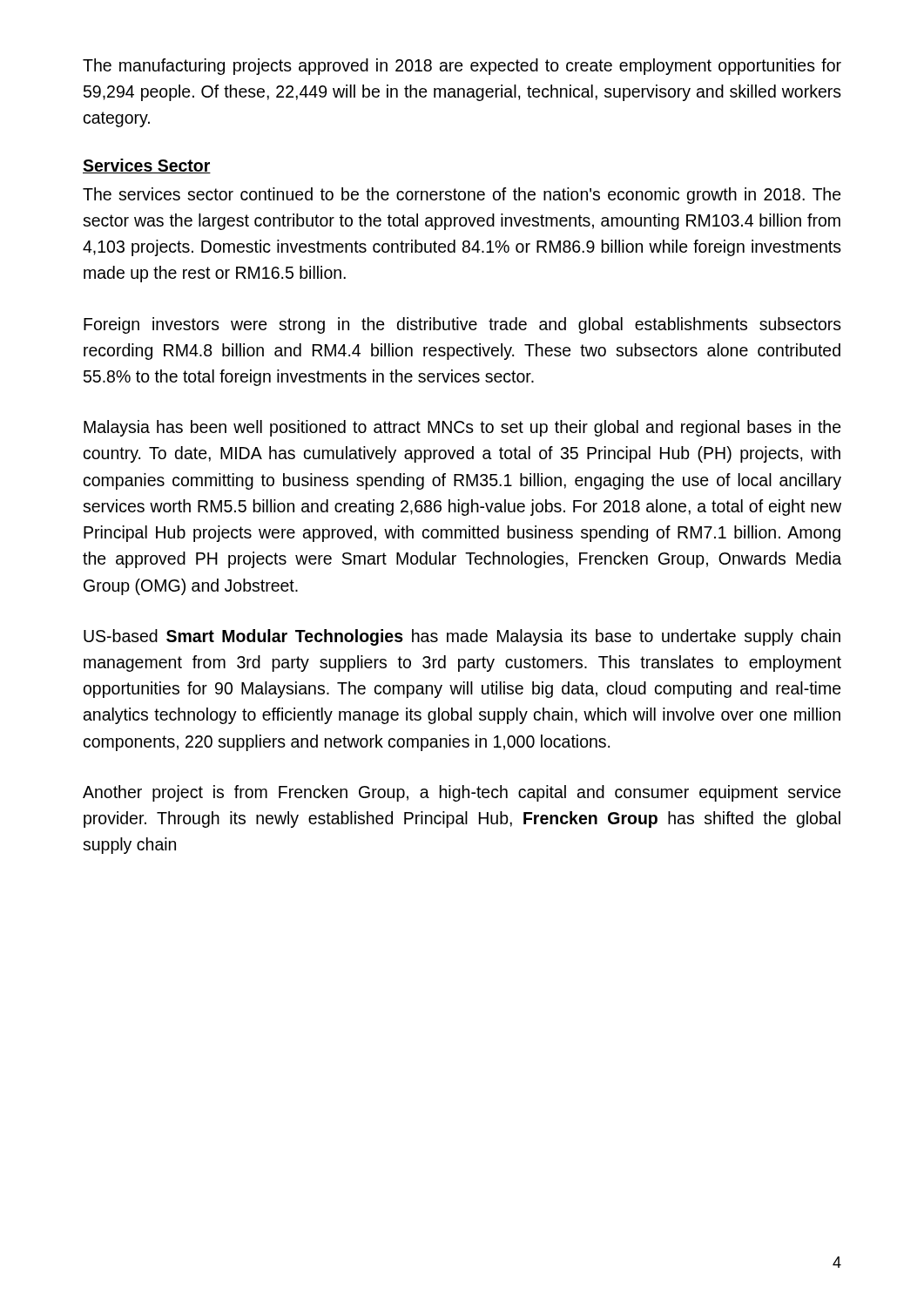
Task: Where is the passage that starts "The manufacturing projects approved in"?
Action: (x=462, y=92)
